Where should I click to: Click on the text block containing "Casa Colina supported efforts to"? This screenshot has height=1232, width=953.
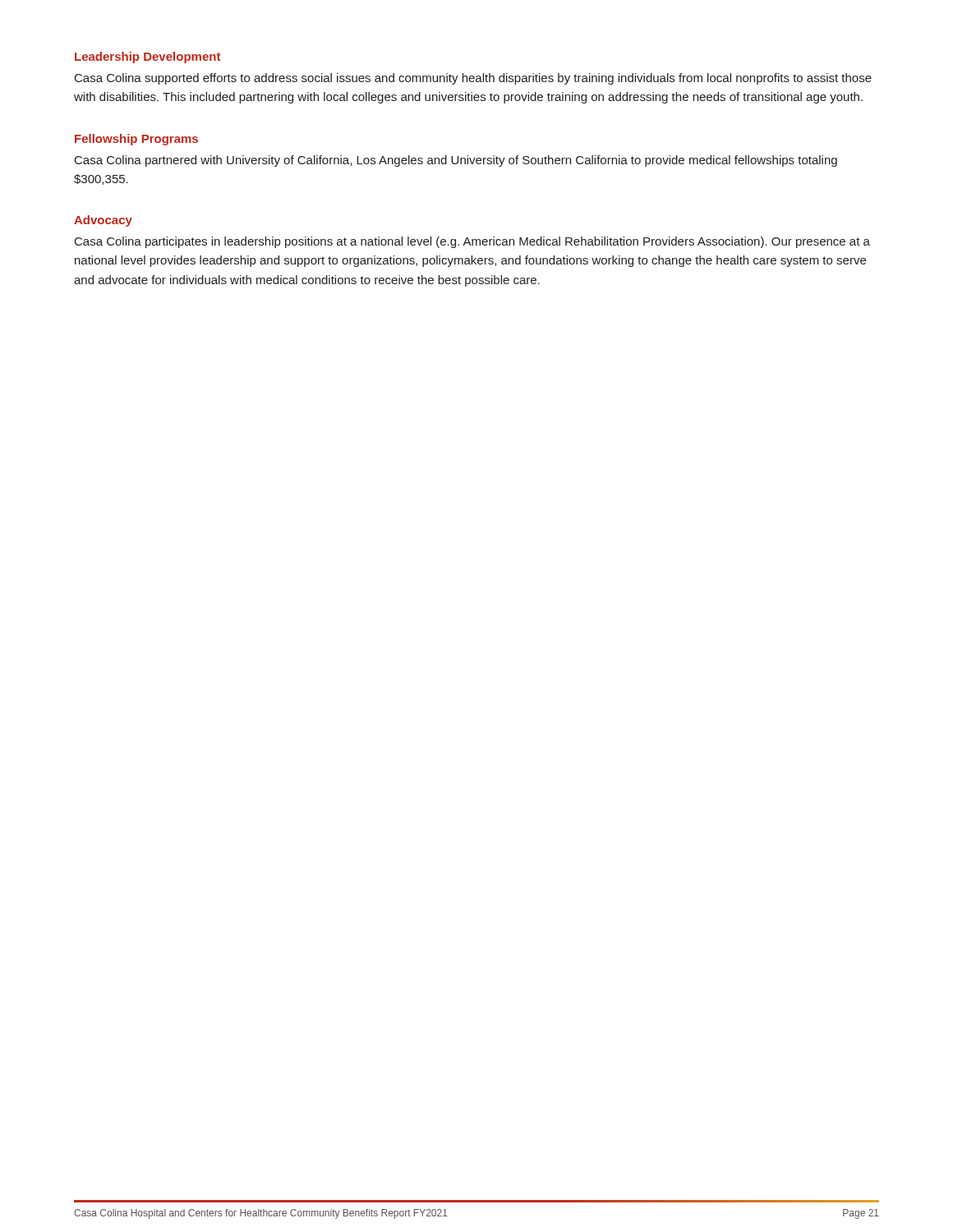click(473, 87)
